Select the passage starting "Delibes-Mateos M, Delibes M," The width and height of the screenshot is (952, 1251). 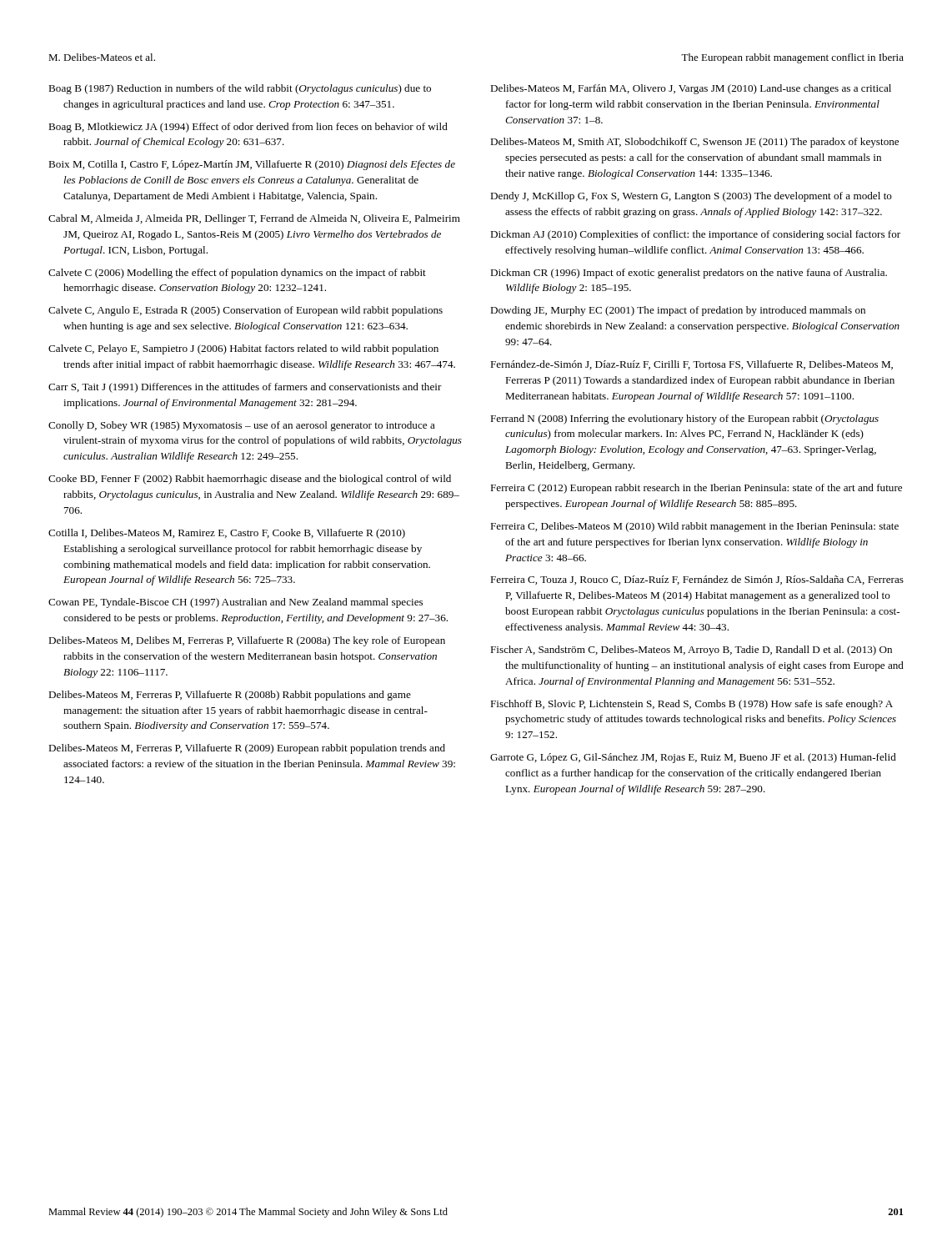(247, 656)
